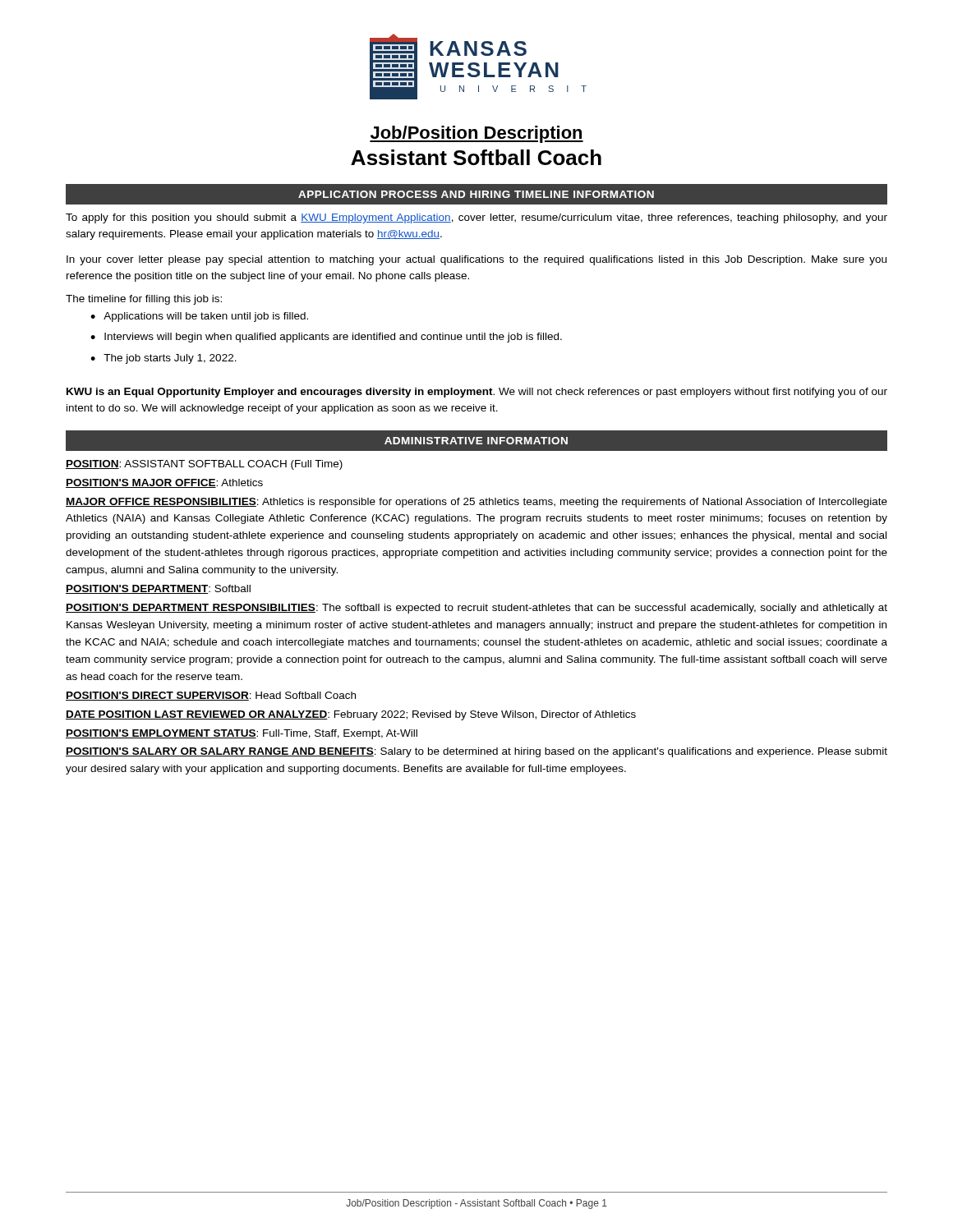Locate the text block that says "POSITION'S SALARY OR SALARY RANGE AND BENEFITS: Salary"
The width and height of the screenshot is (953, 1232).
[476, 760]
